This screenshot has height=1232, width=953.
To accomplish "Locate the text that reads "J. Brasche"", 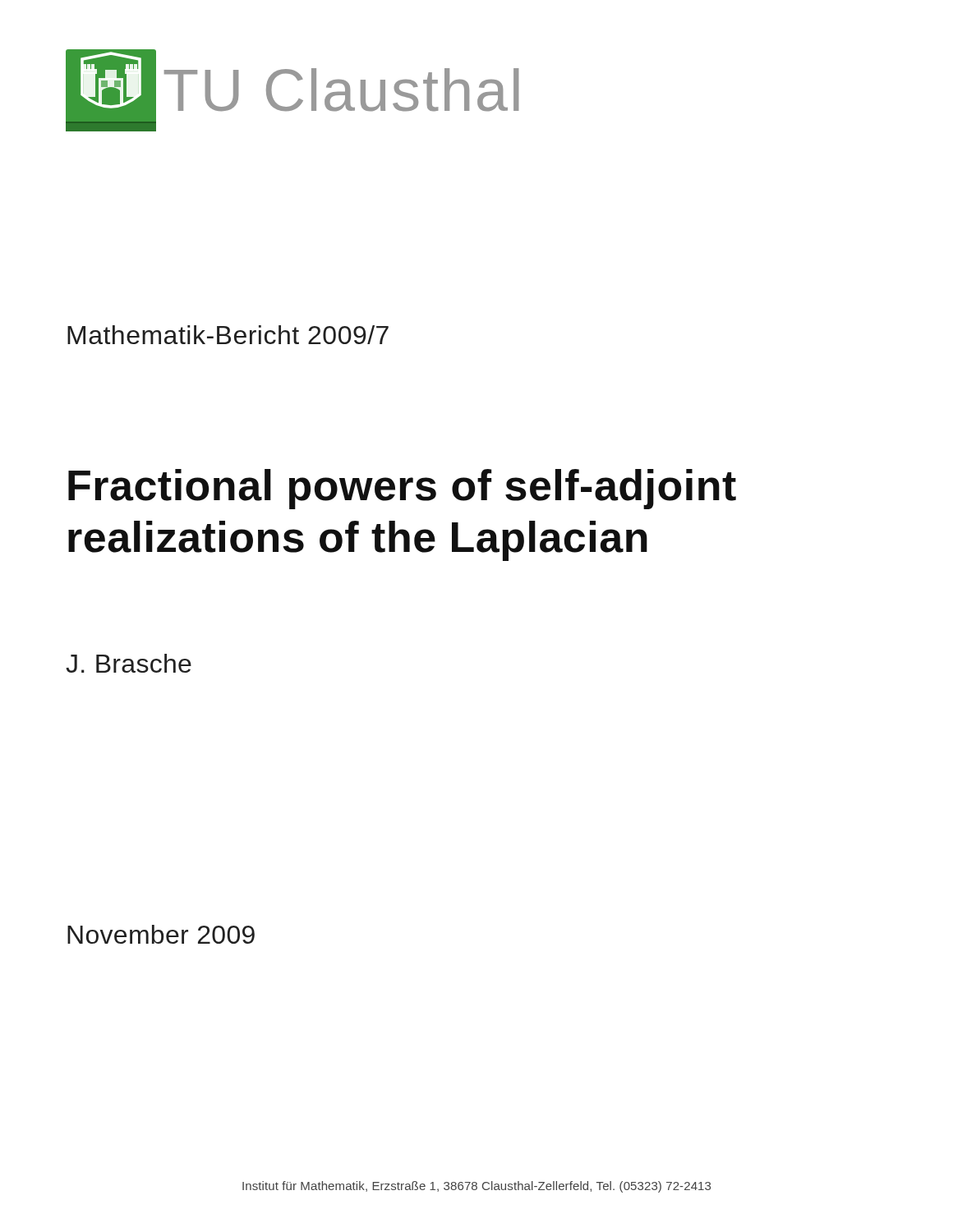I will pyautogui.click(x=129, y=664).
